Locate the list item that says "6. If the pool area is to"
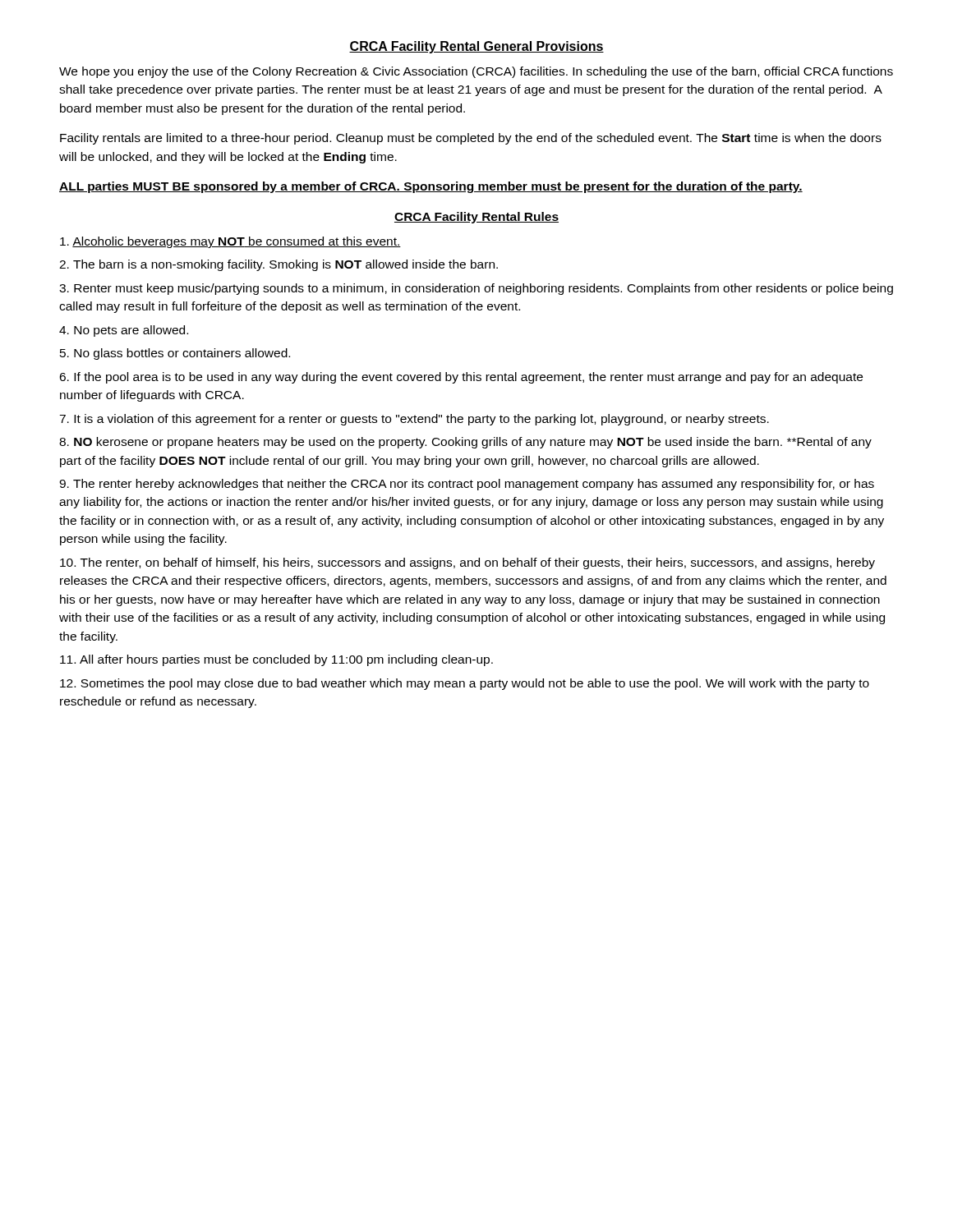Screen dimensions: 1232x953 461,386
